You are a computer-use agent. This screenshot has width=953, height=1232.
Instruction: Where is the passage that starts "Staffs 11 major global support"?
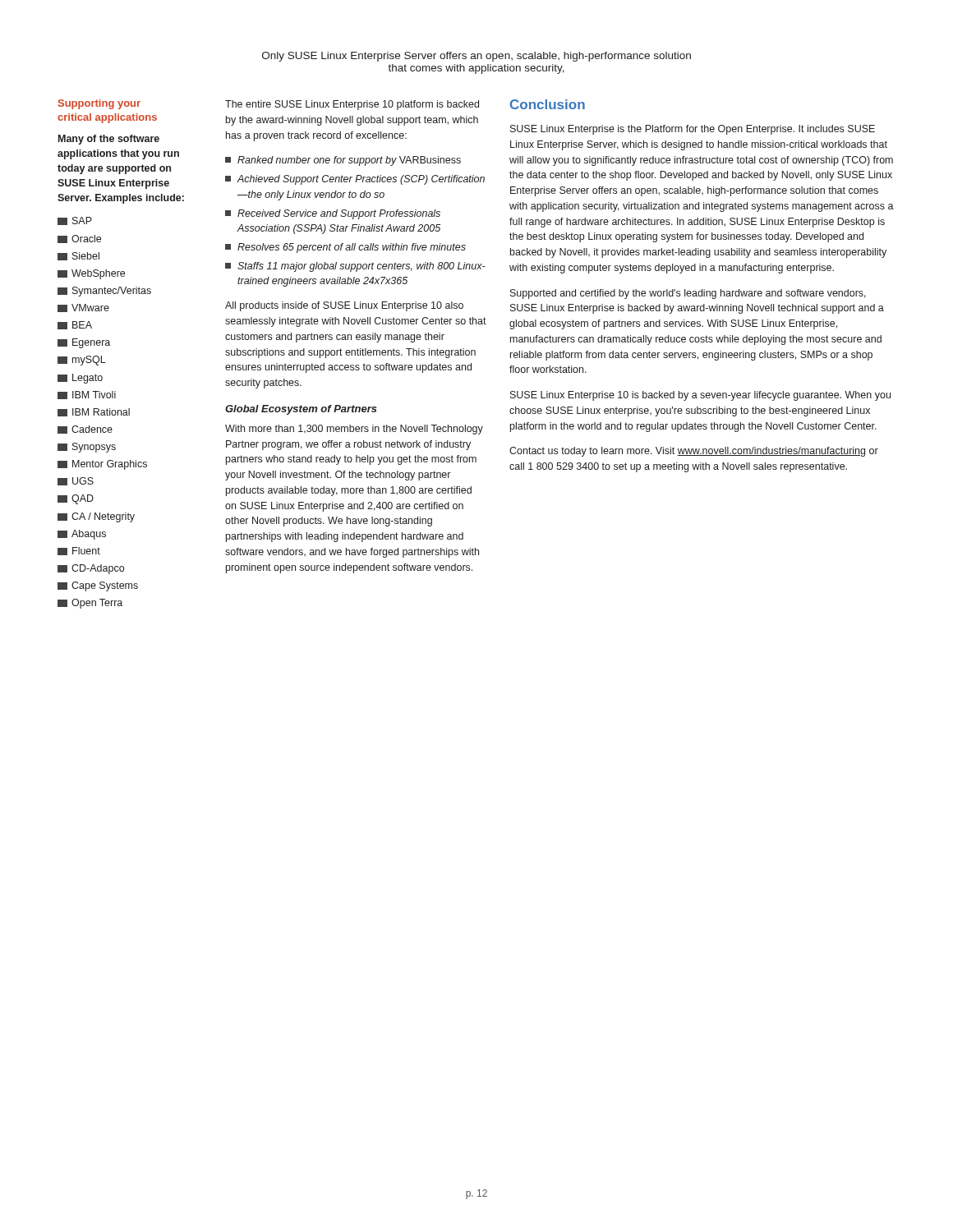point(356,274)
